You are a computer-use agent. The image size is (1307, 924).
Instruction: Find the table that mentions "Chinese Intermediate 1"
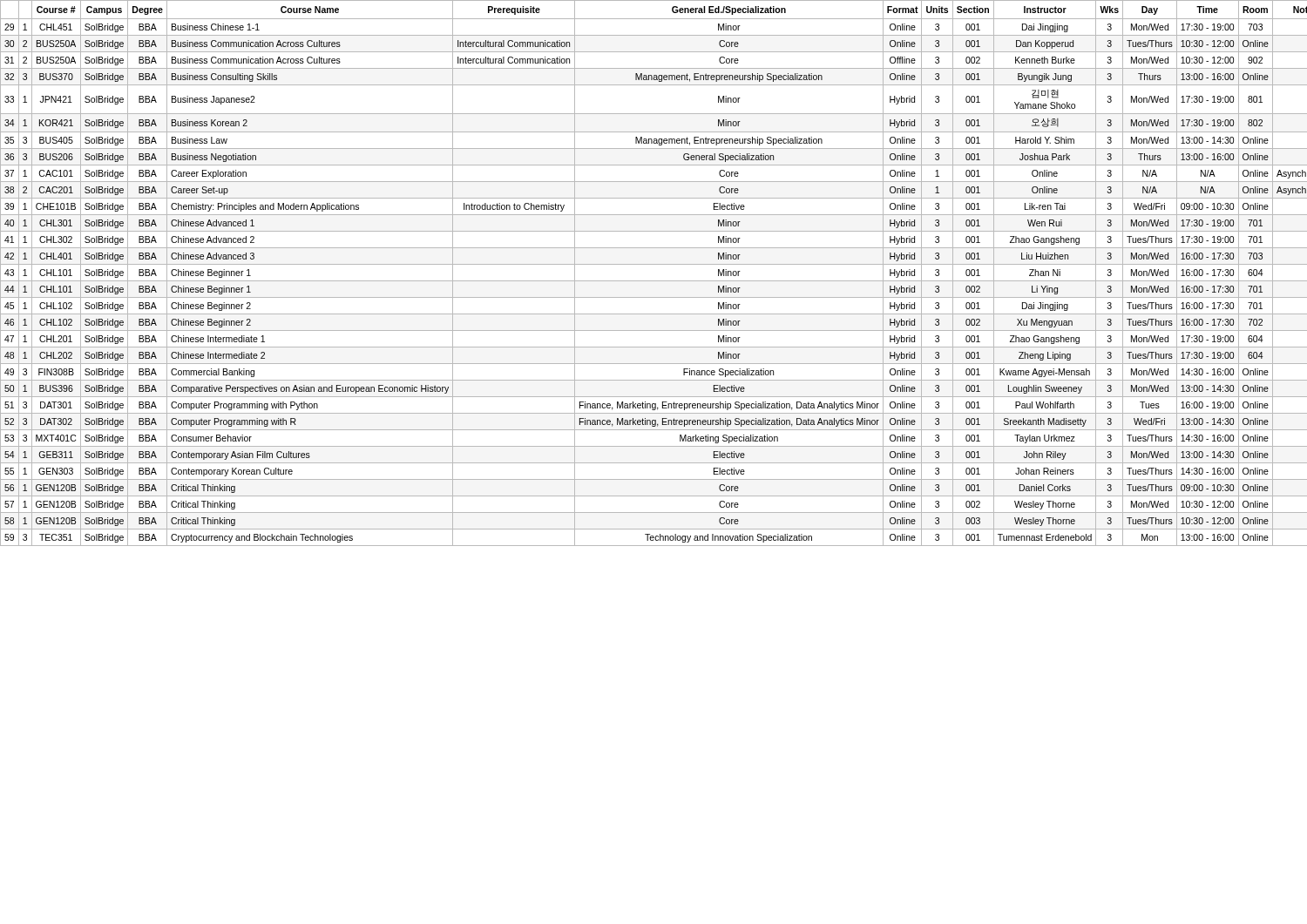(x=654, y=273)
